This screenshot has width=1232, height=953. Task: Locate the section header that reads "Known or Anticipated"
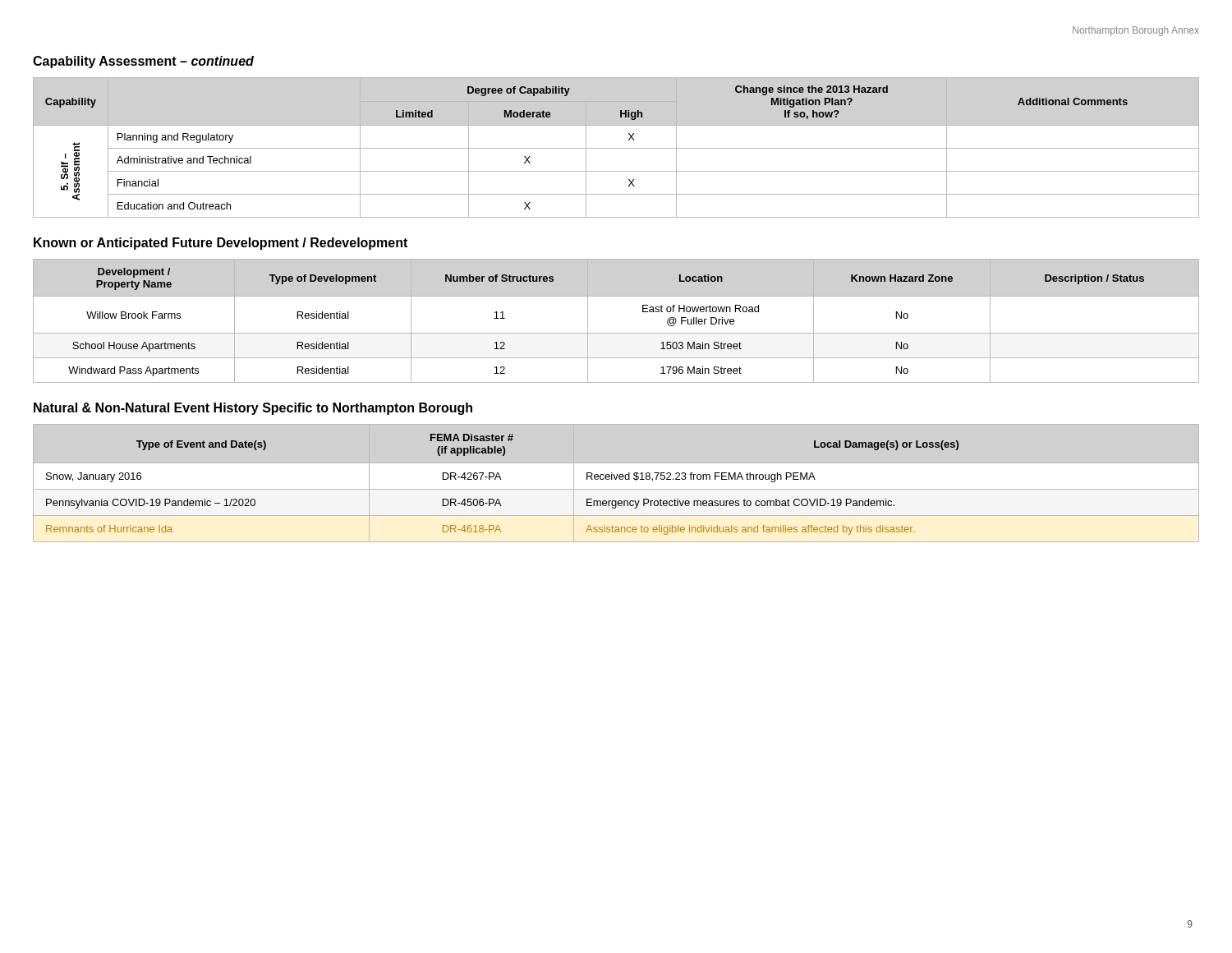220,243
